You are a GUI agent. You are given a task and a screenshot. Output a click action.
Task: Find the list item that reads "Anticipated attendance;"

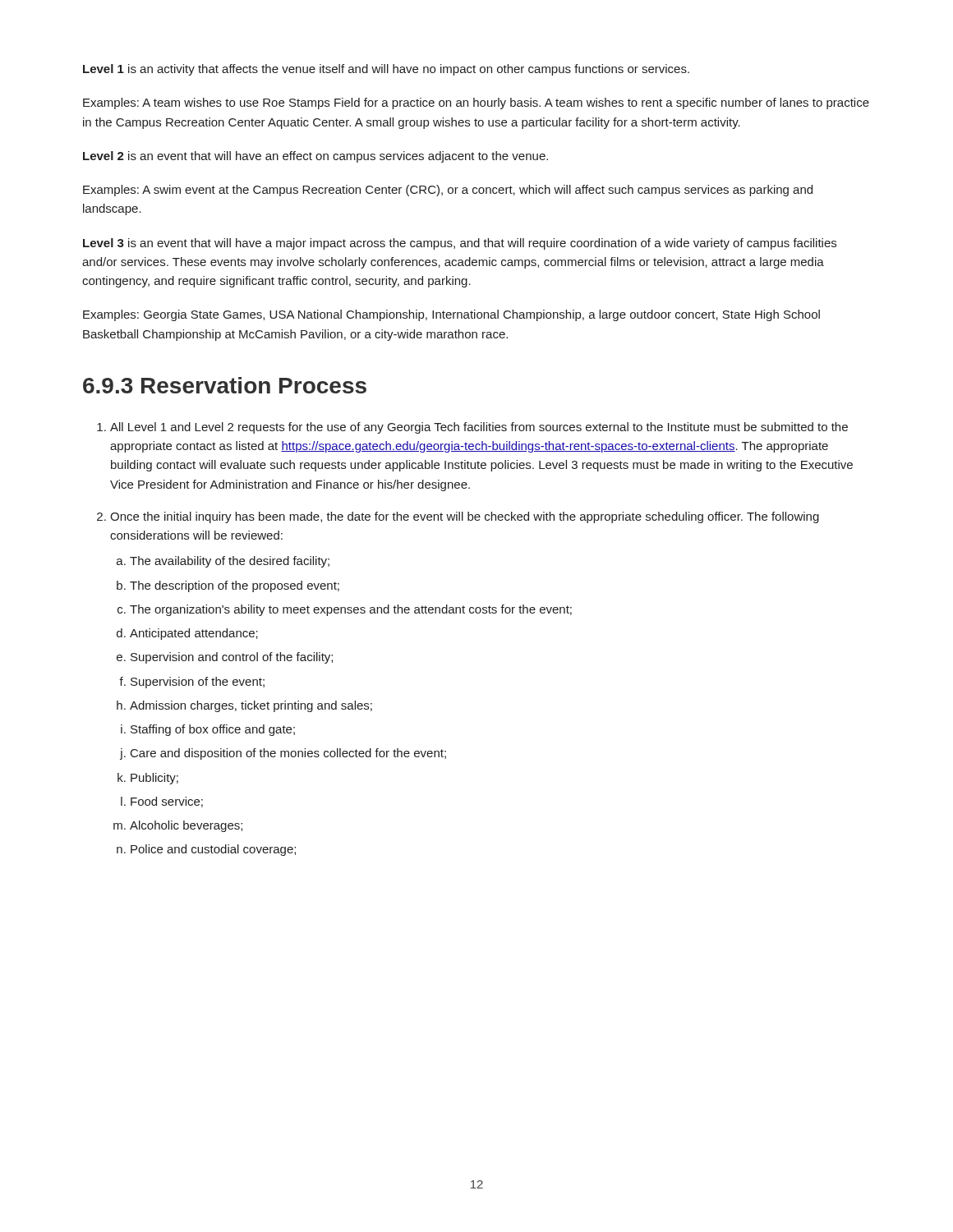click(194, 633)
